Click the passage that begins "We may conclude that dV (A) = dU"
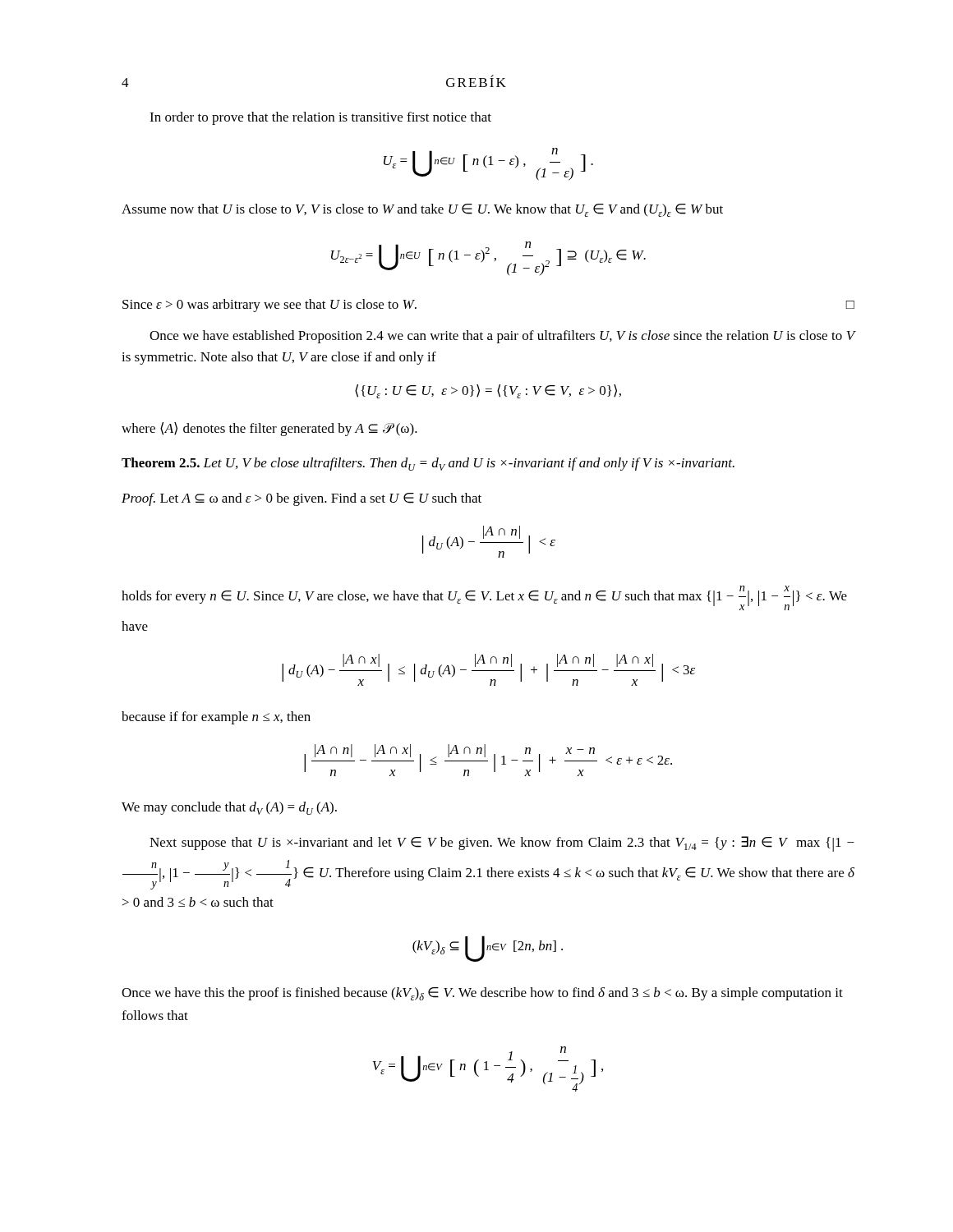This screenshot has width=953, height=1232. tap(230, 808)
